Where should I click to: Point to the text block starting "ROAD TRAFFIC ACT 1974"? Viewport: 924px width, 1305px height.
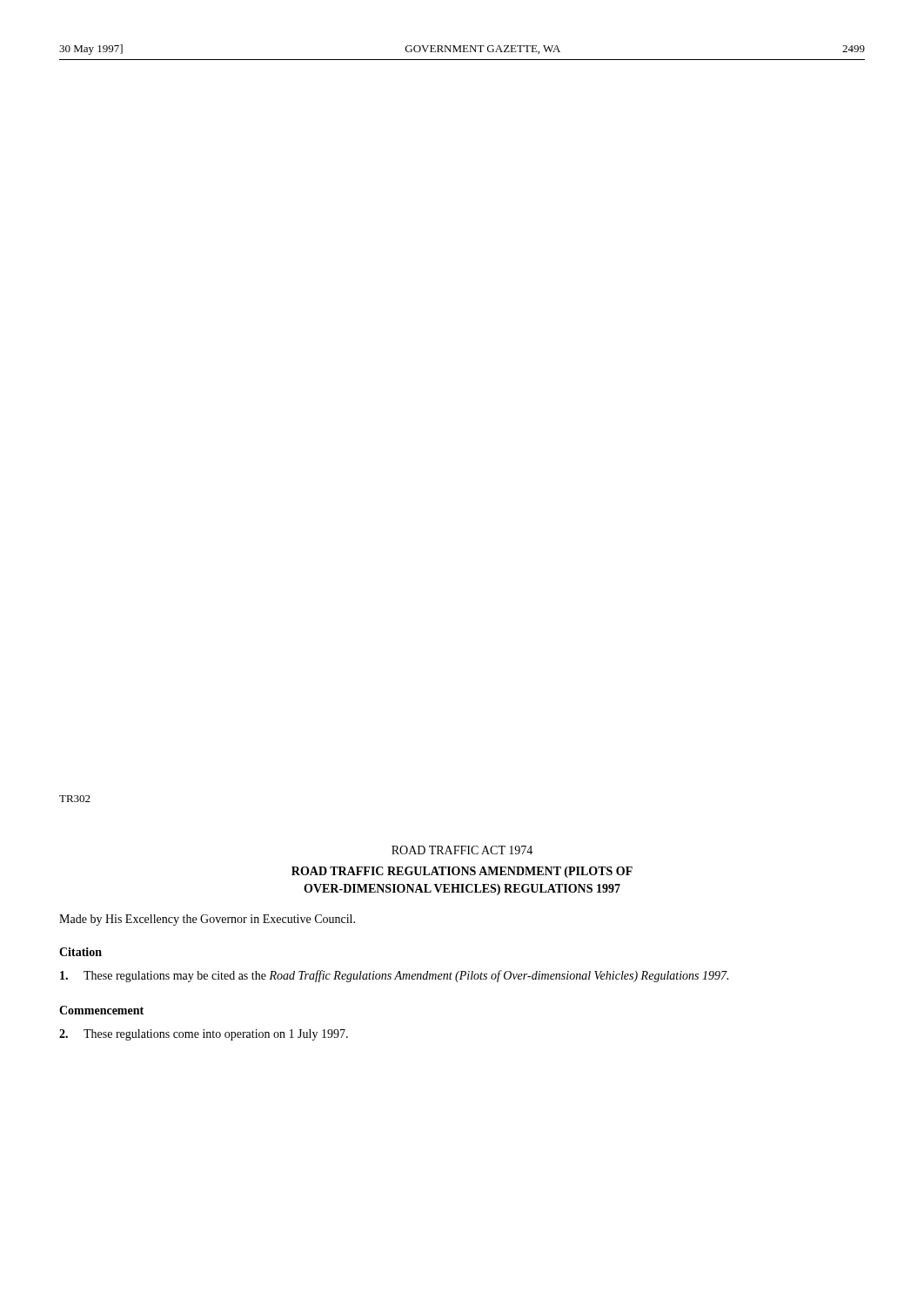[462, 850]
